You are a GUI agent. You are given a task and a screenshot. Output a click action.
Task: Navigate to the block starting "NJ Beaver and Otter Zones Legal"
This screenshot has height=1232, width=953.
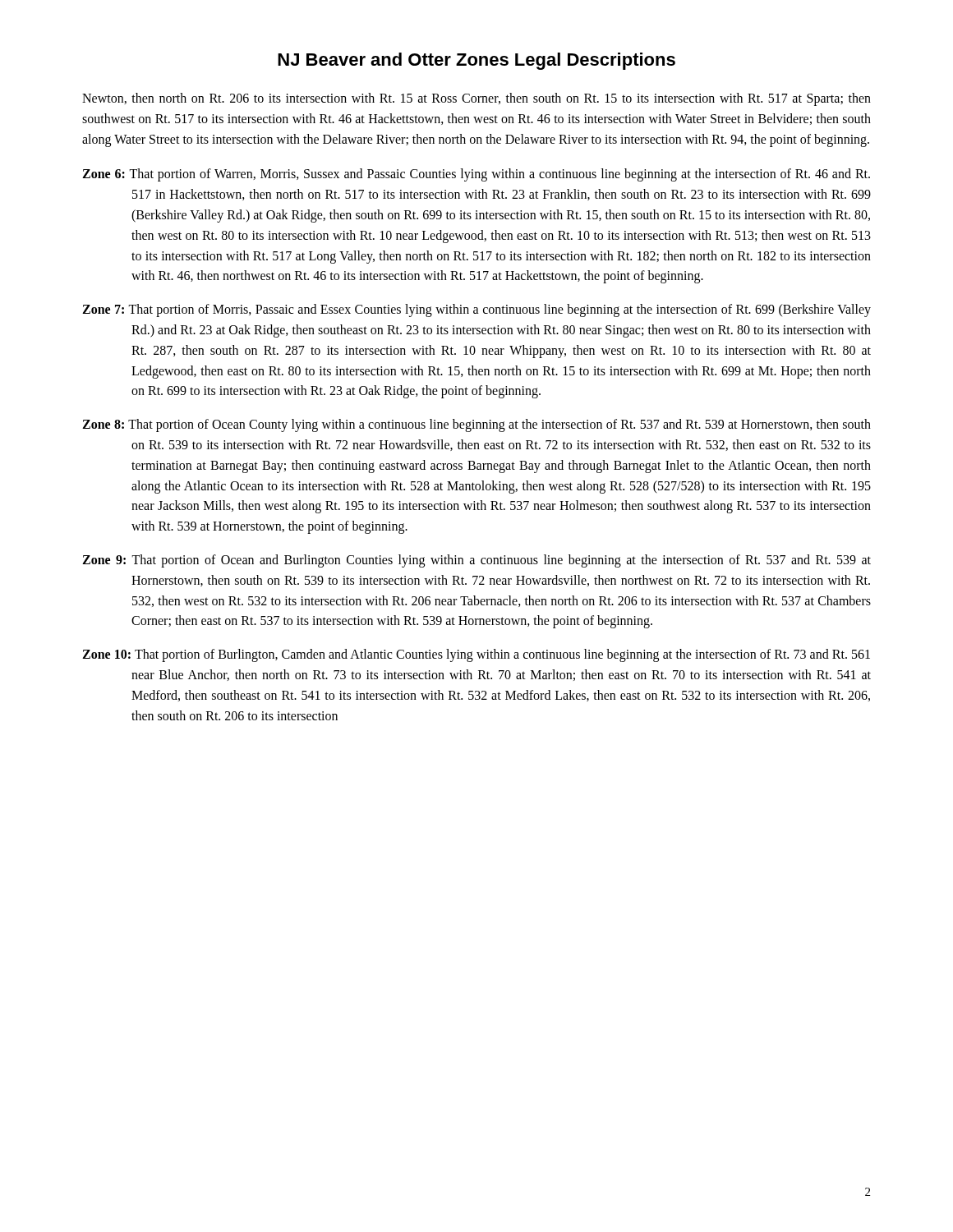[476, 60]
